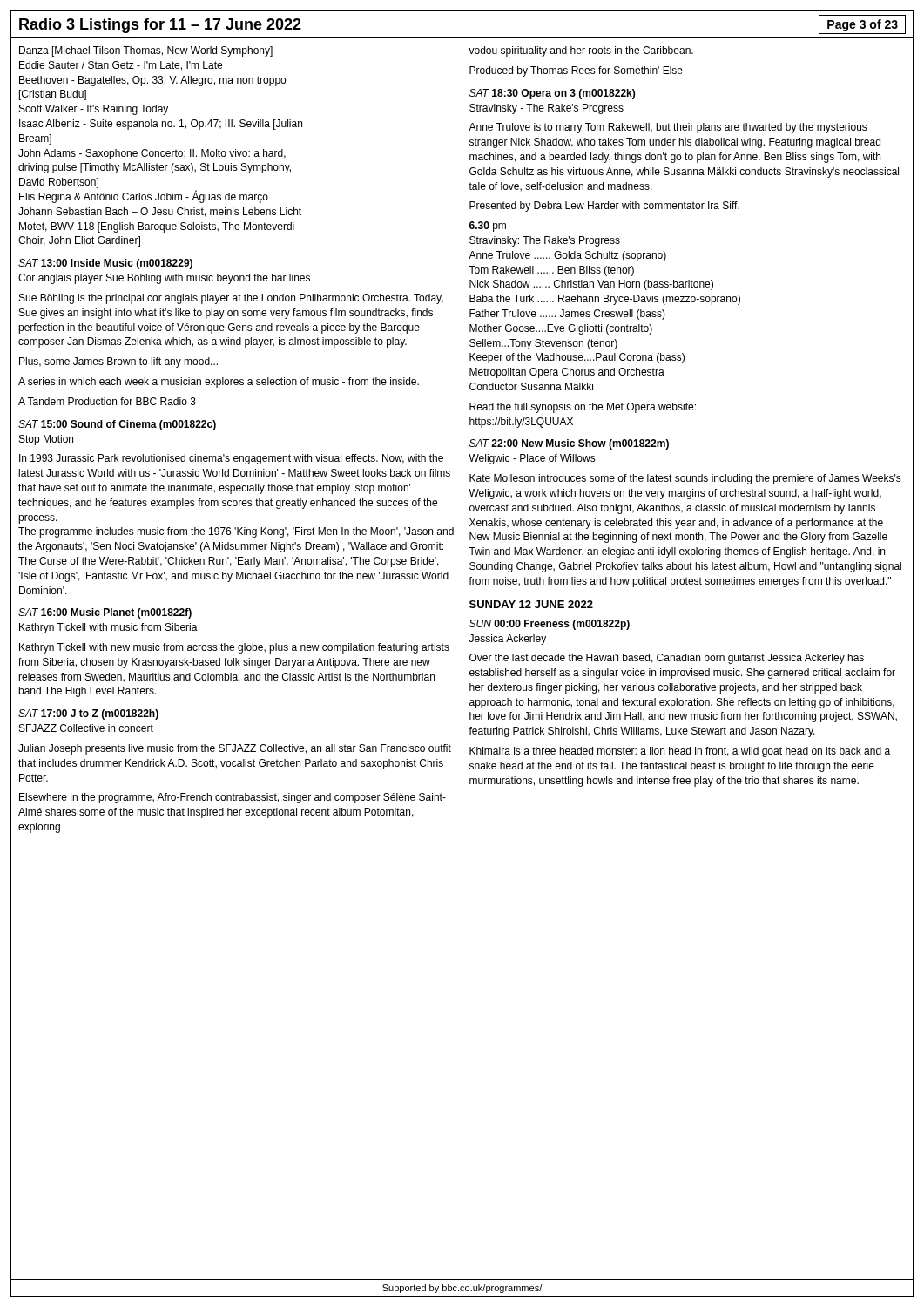Screen dimensions: 1307x924
Task: Click on the text starting "SAT 18:30 Opera on 3 (m001822k)"
Action: coord(552,93)
